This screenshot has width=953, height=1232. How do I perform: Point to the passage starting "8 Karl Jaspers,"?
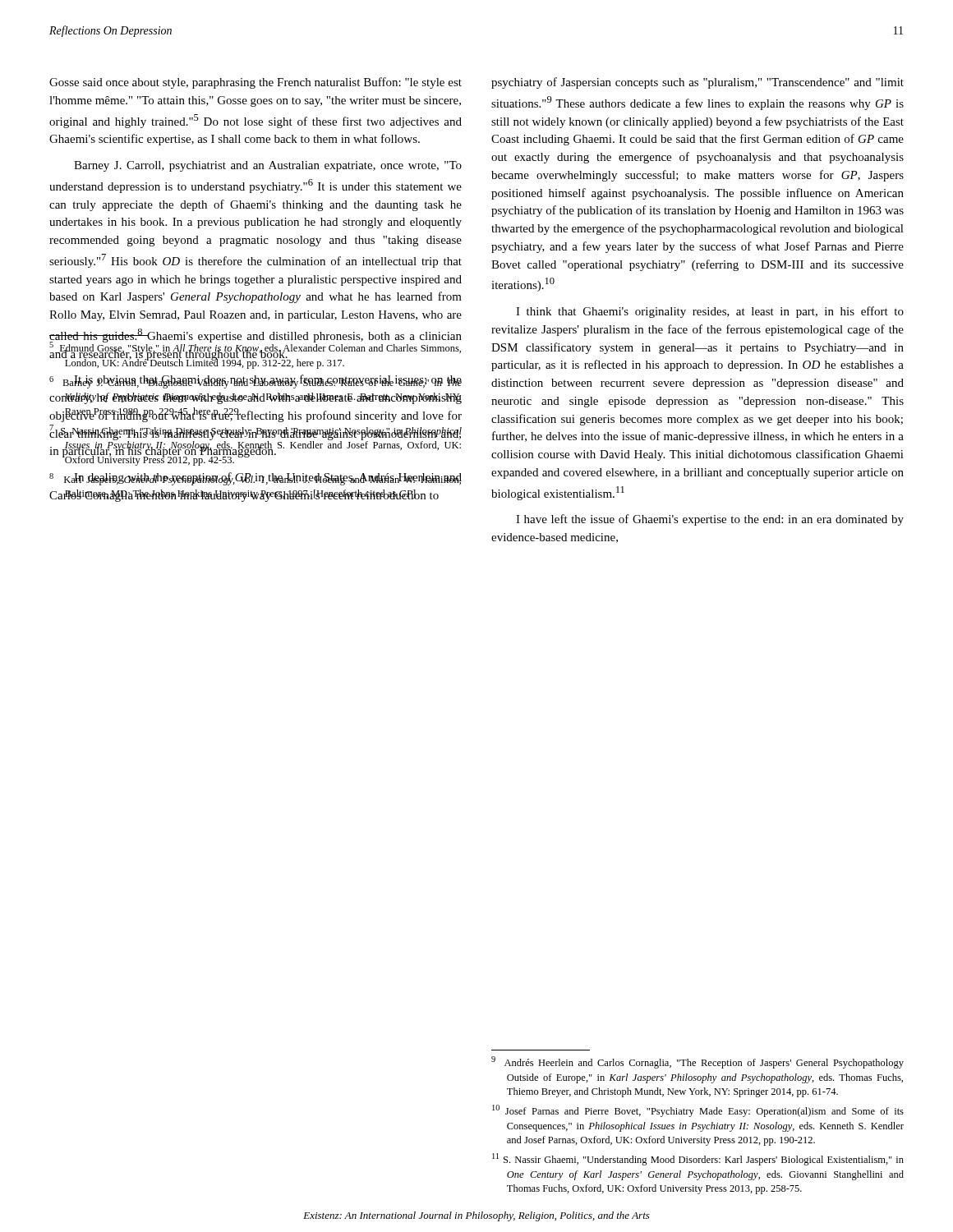pos(255,485)
